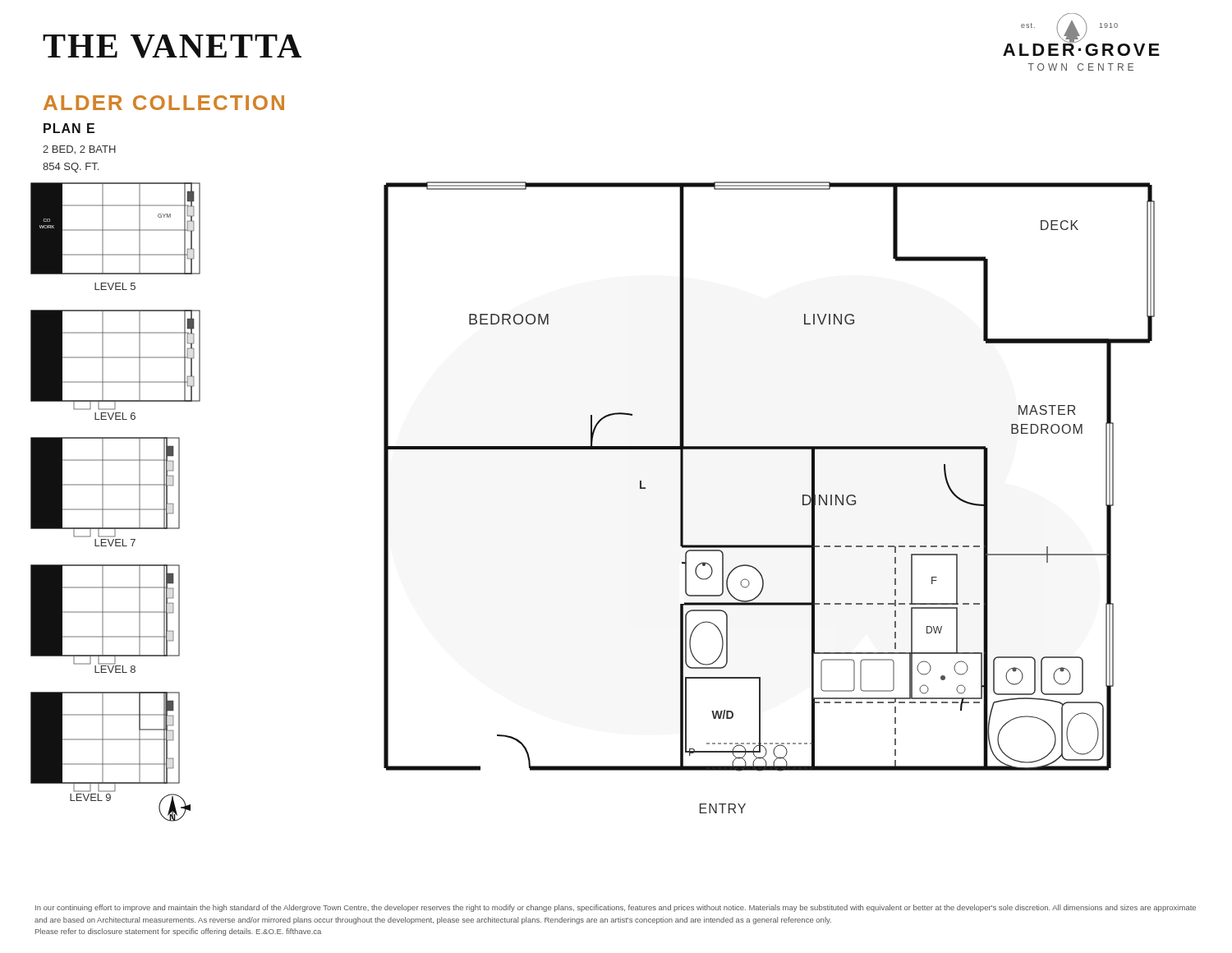Find the text block starting "ALDER COLLECTION"
The width and height of the screenshot is (1232, 953).
(x=165, y=103)
